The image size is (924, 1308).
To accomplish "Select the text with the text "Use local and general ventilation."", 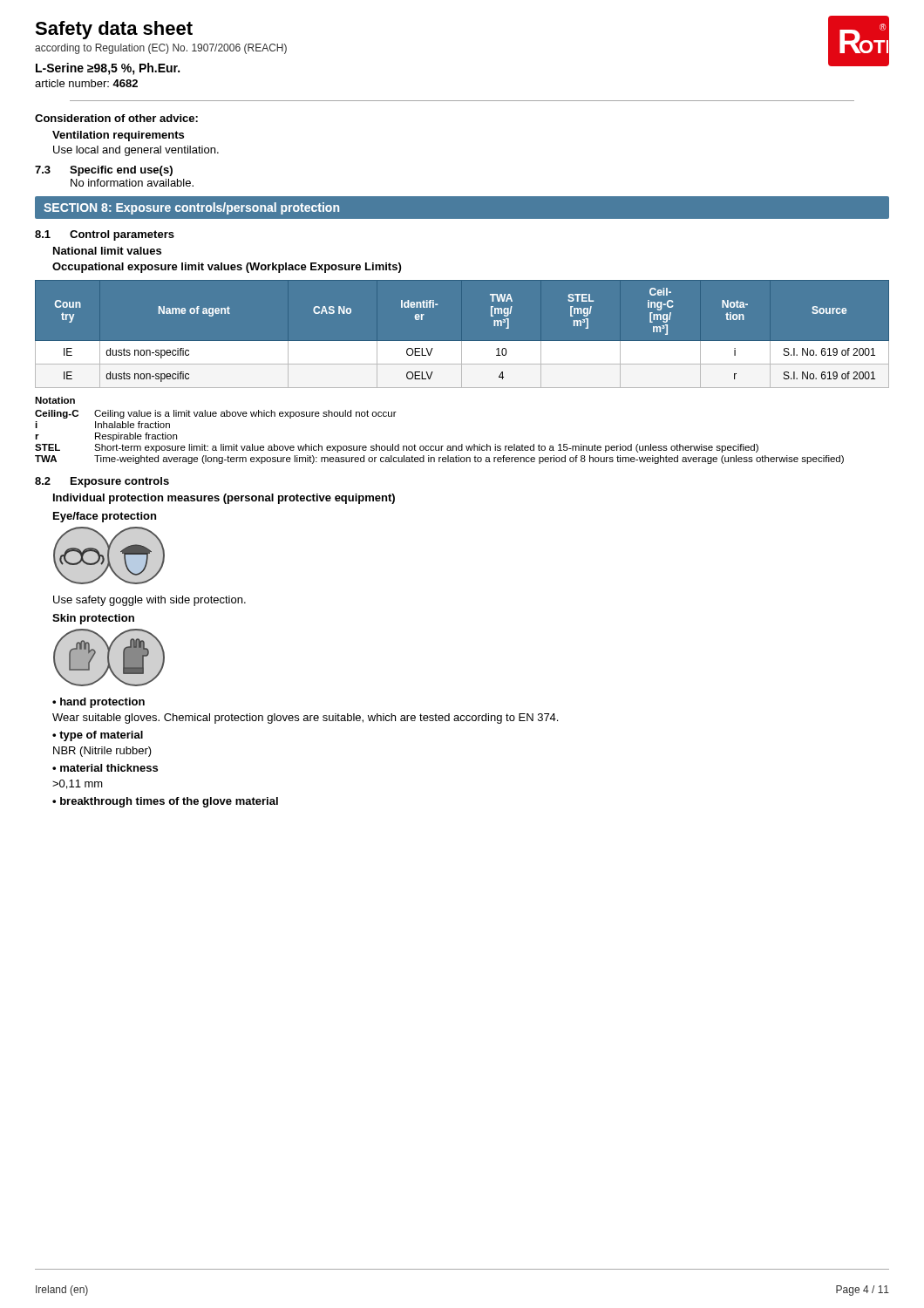I will click(x=136, y=150).
